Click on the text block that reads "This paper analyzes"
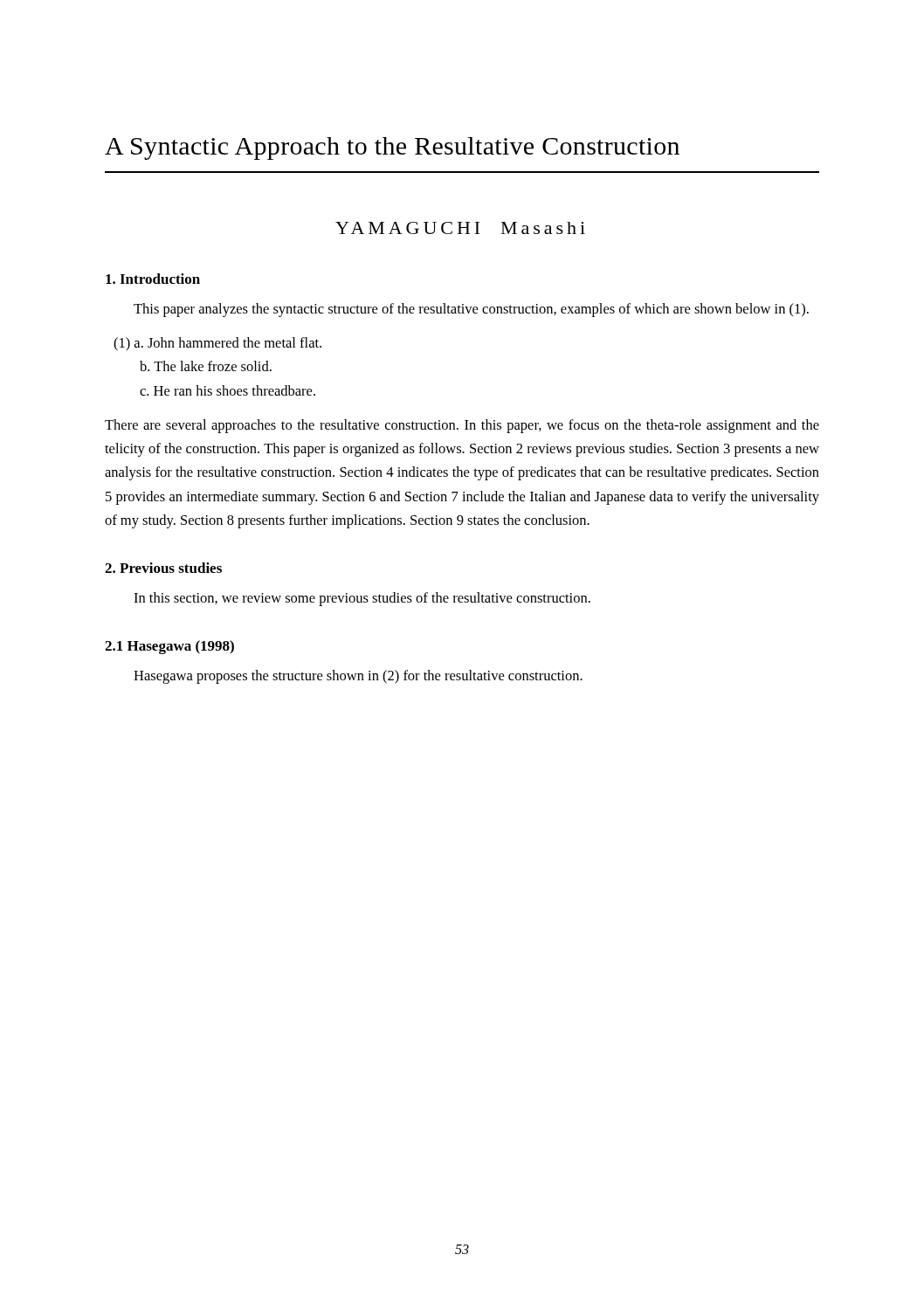 [x=472, y=309]
